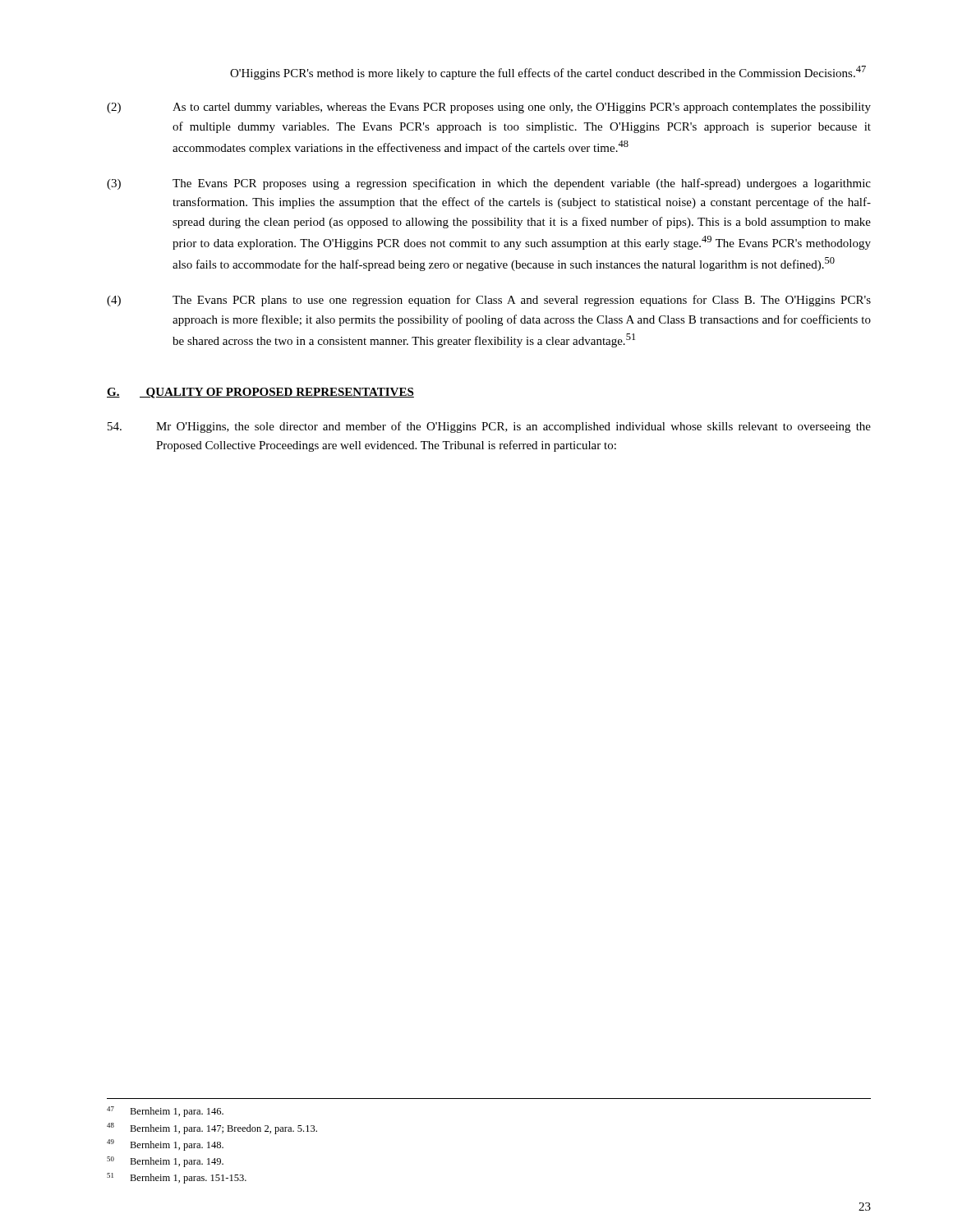Find the passage starting "G. QUALITY OF PROPOSED REPRESENTATIVES"
This screenshot has height=1232, width=953.
260,393
